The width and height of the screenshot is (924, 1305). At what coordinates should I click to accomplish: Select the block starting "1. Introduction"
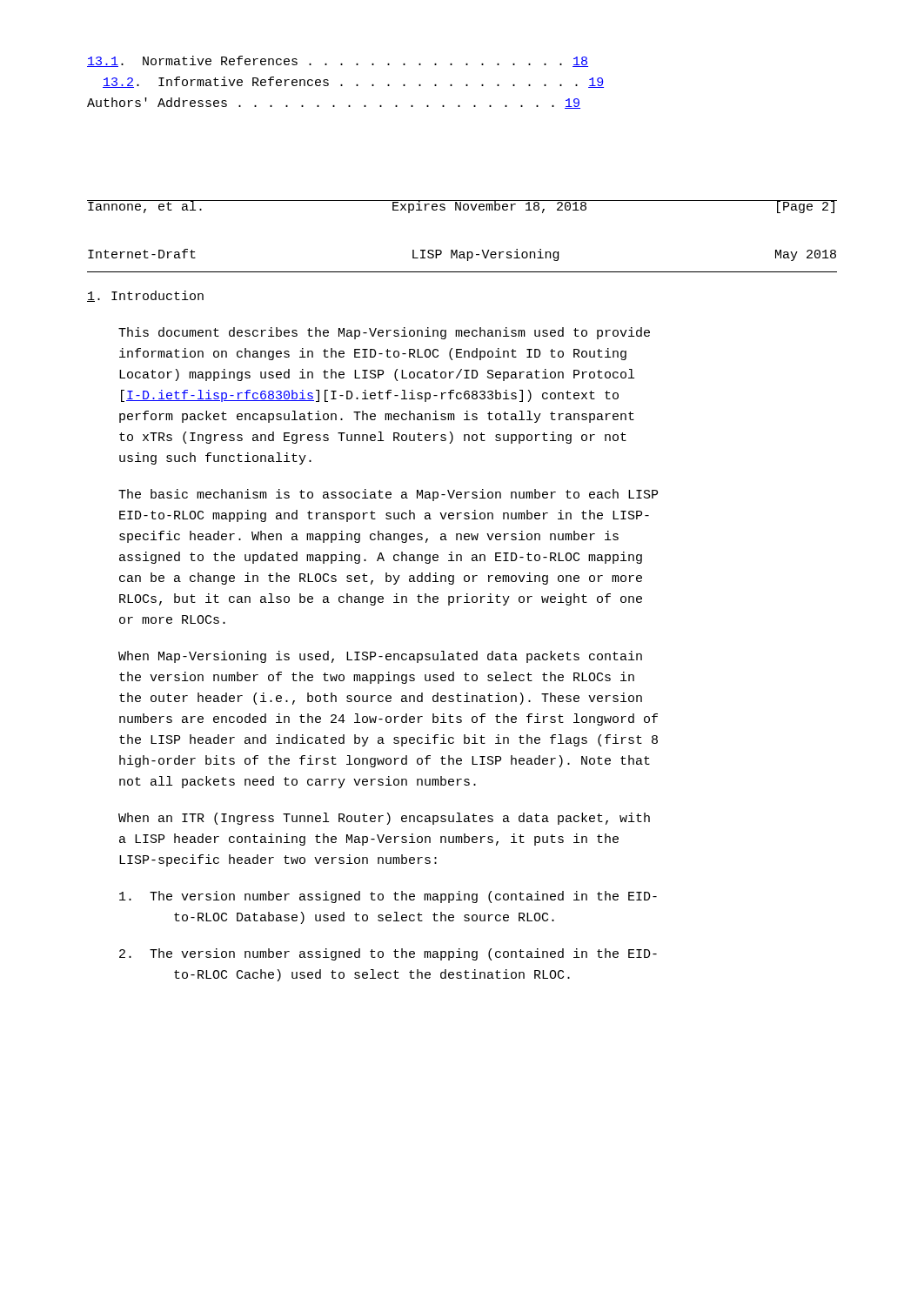pos(146,297)
